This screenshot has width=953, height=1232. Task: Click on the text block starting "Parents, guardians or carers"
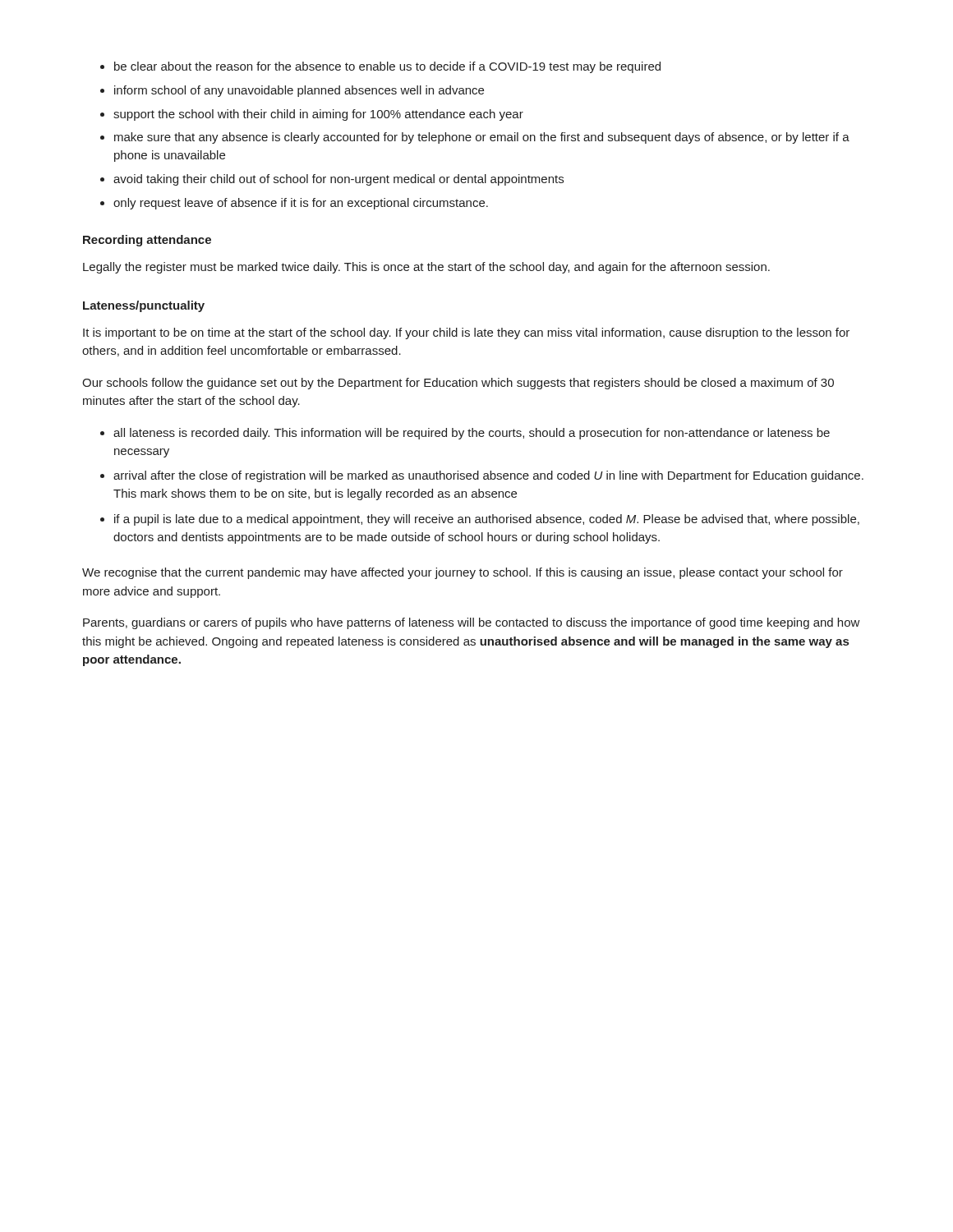pos(471,641)
